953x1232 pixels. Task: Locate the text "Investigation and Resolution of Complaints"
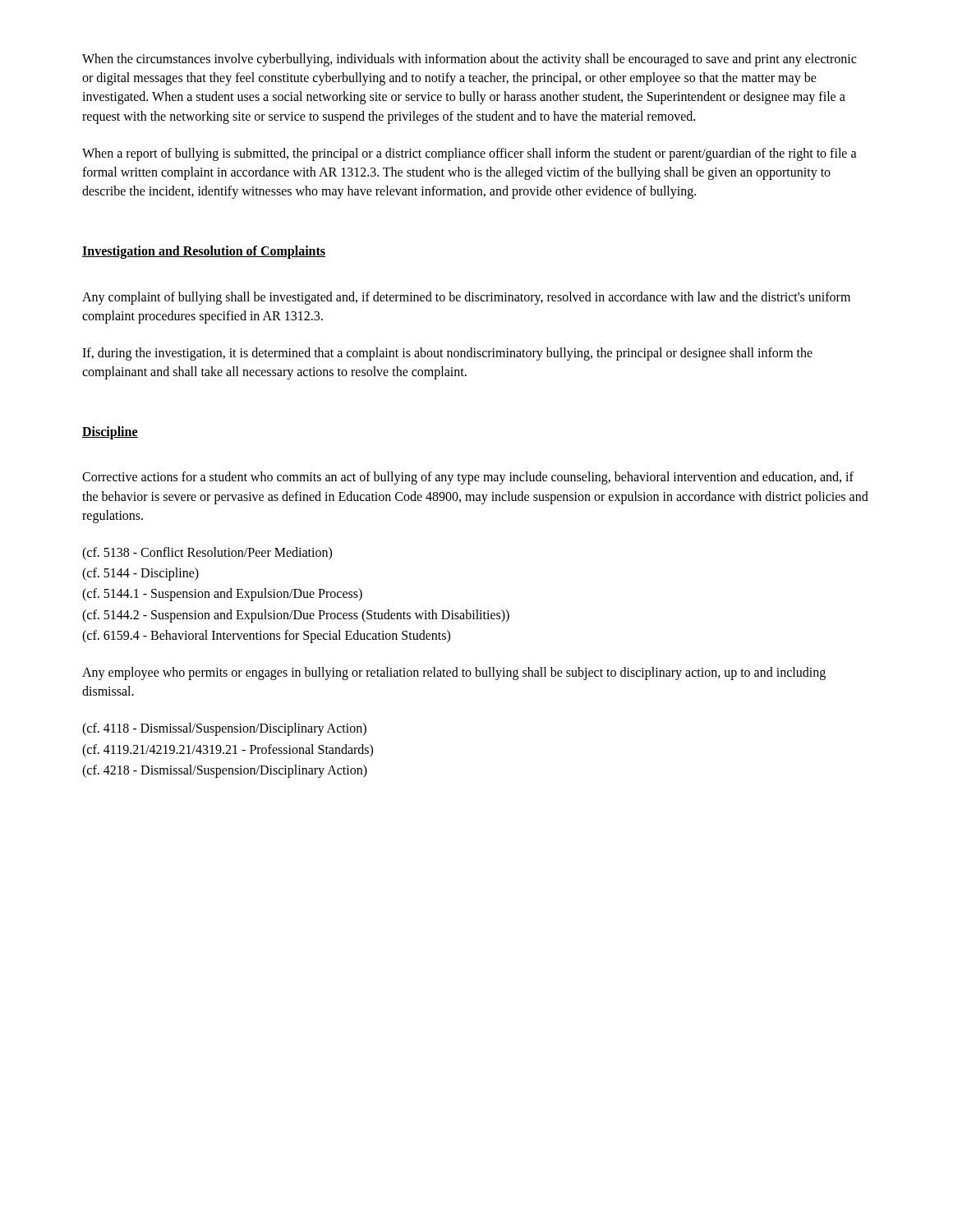pyautogui.click(x=204, y=251)
